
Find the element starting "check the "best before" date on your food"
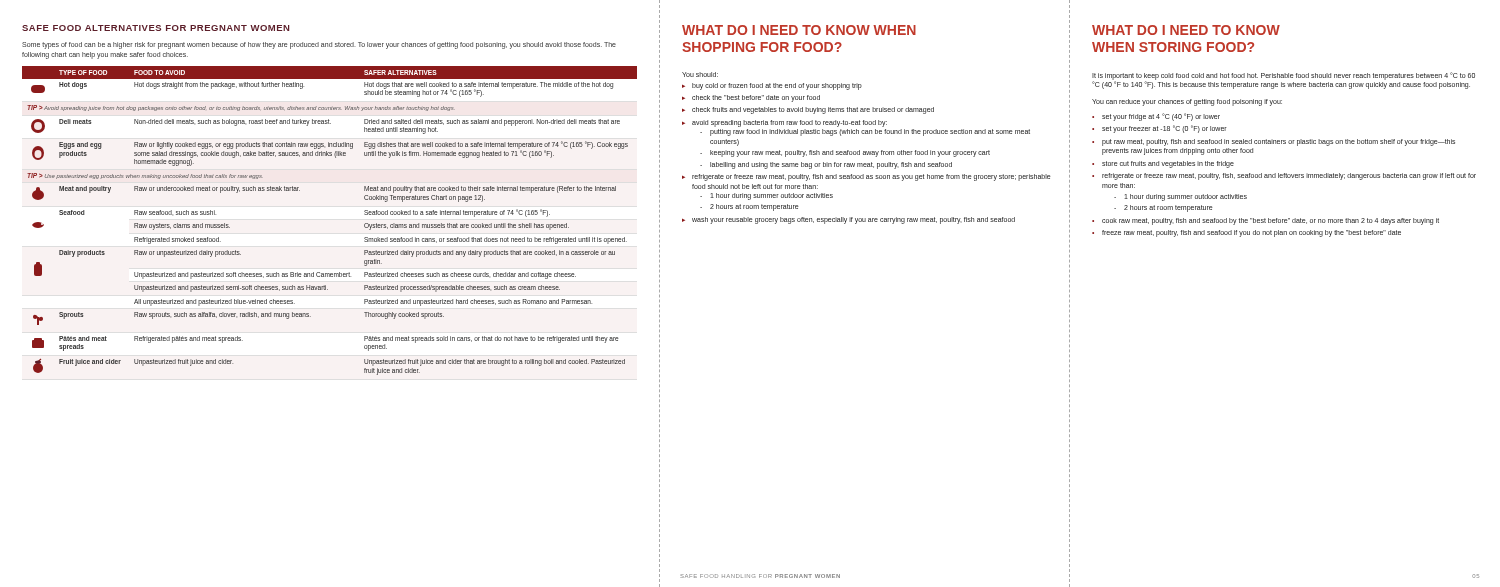(x=867, y=98)
